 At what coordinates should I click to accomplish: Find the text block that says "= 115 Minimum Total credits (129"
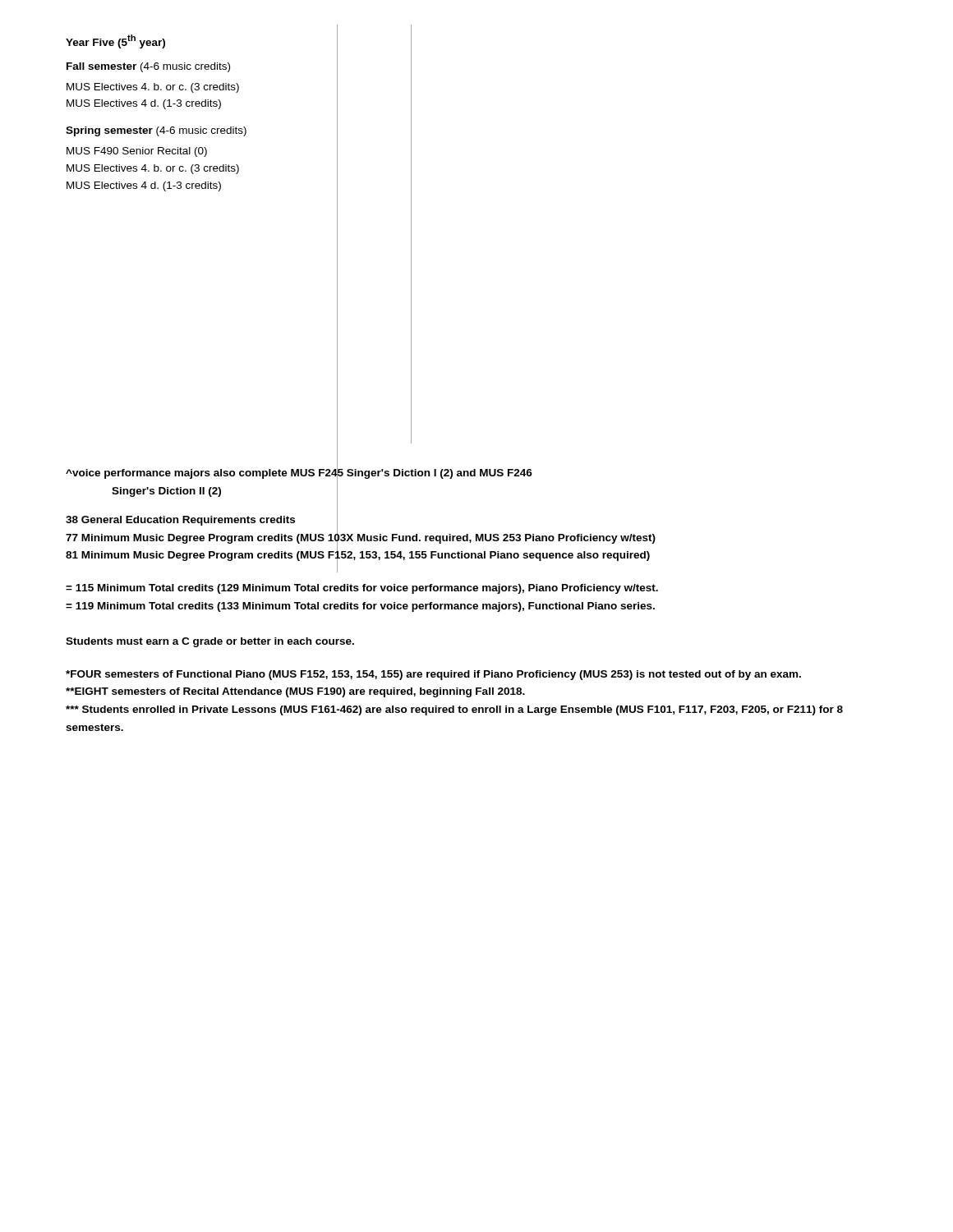[x=362, y=588]
